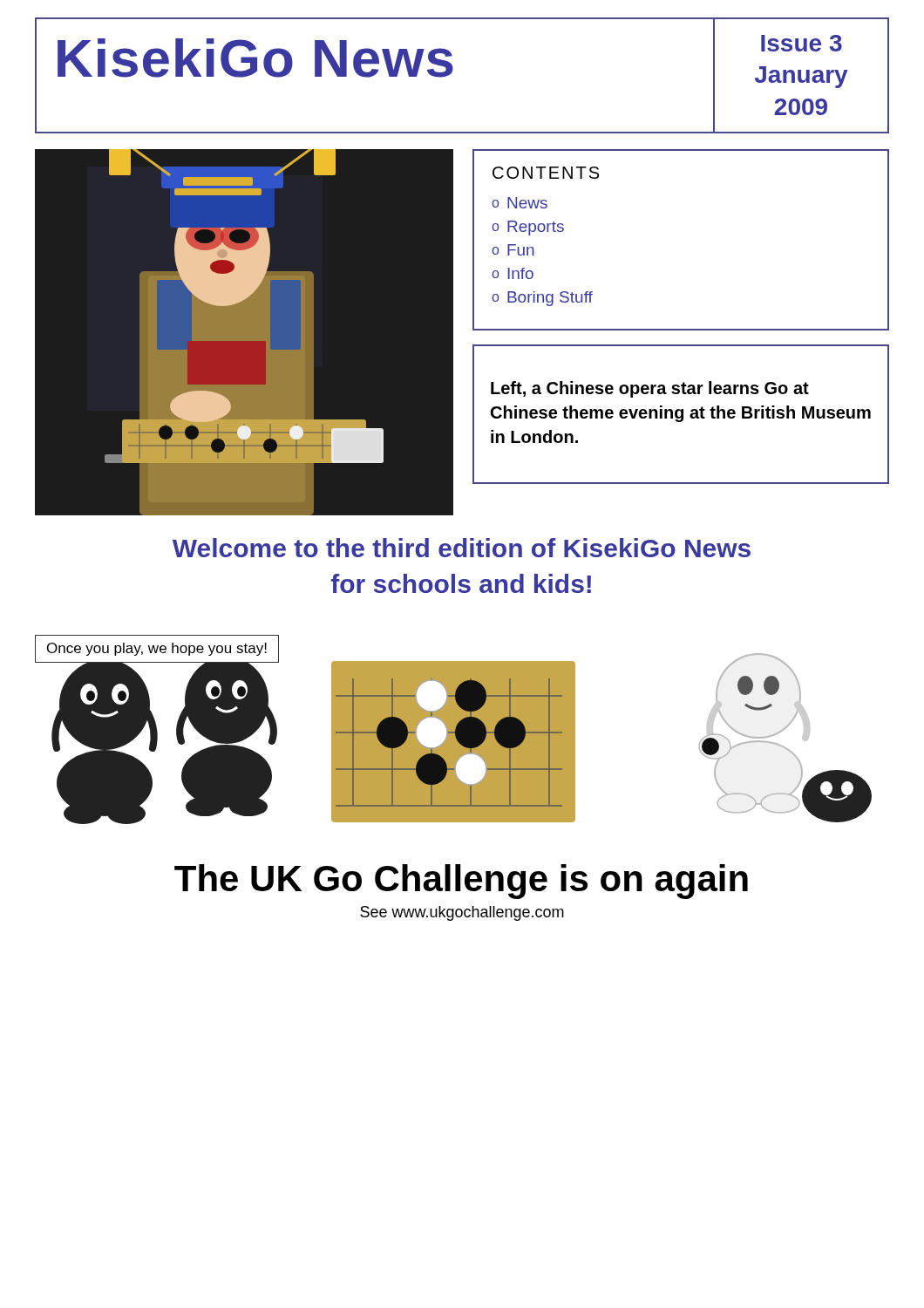Select the caption with the text "Left, a Chinese opera star learns Go at"
924x1308 pixels.
[x=681, y=413]
